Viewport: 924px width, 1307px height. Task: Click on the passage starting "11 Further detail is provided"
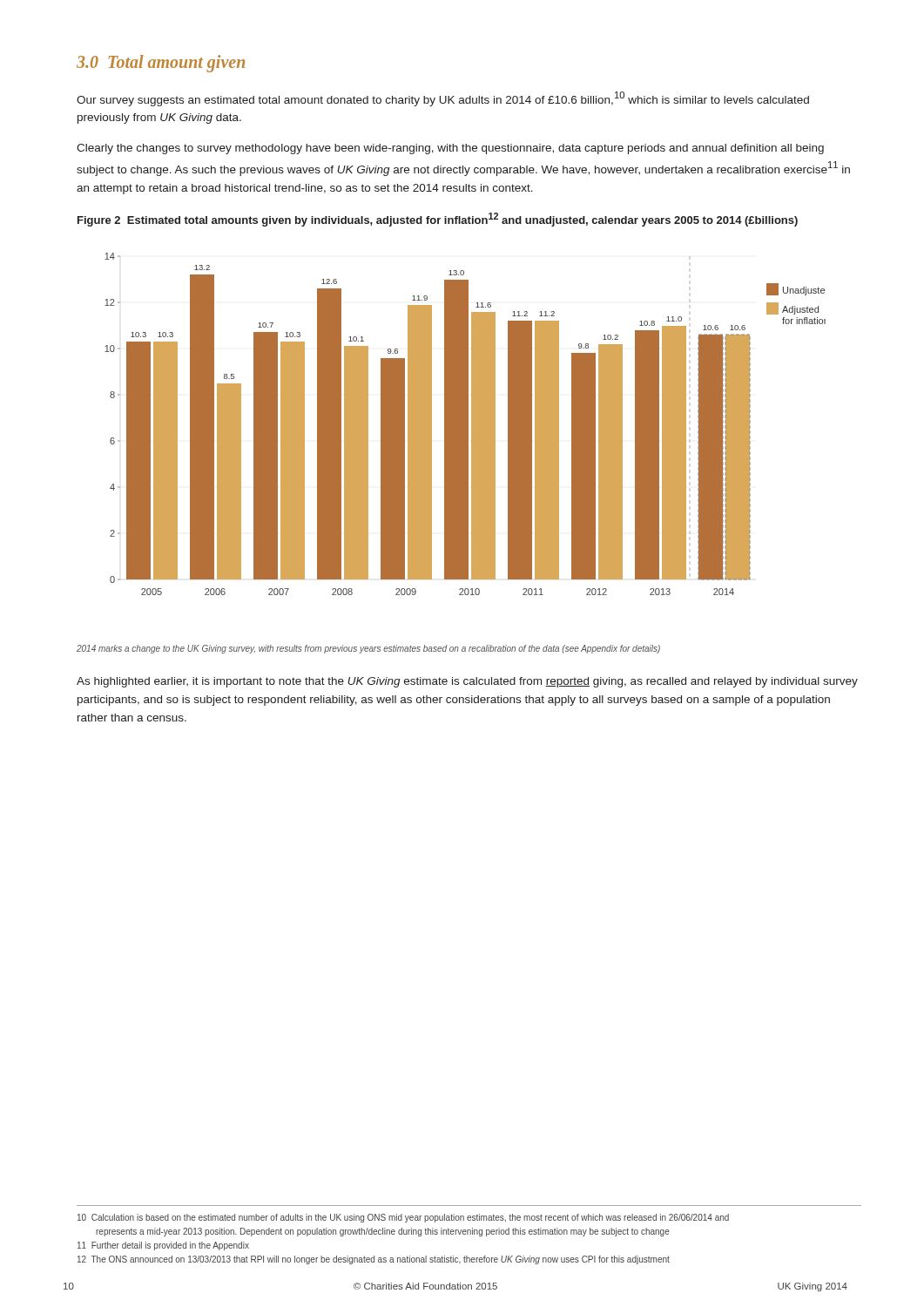pos(163,1246)
